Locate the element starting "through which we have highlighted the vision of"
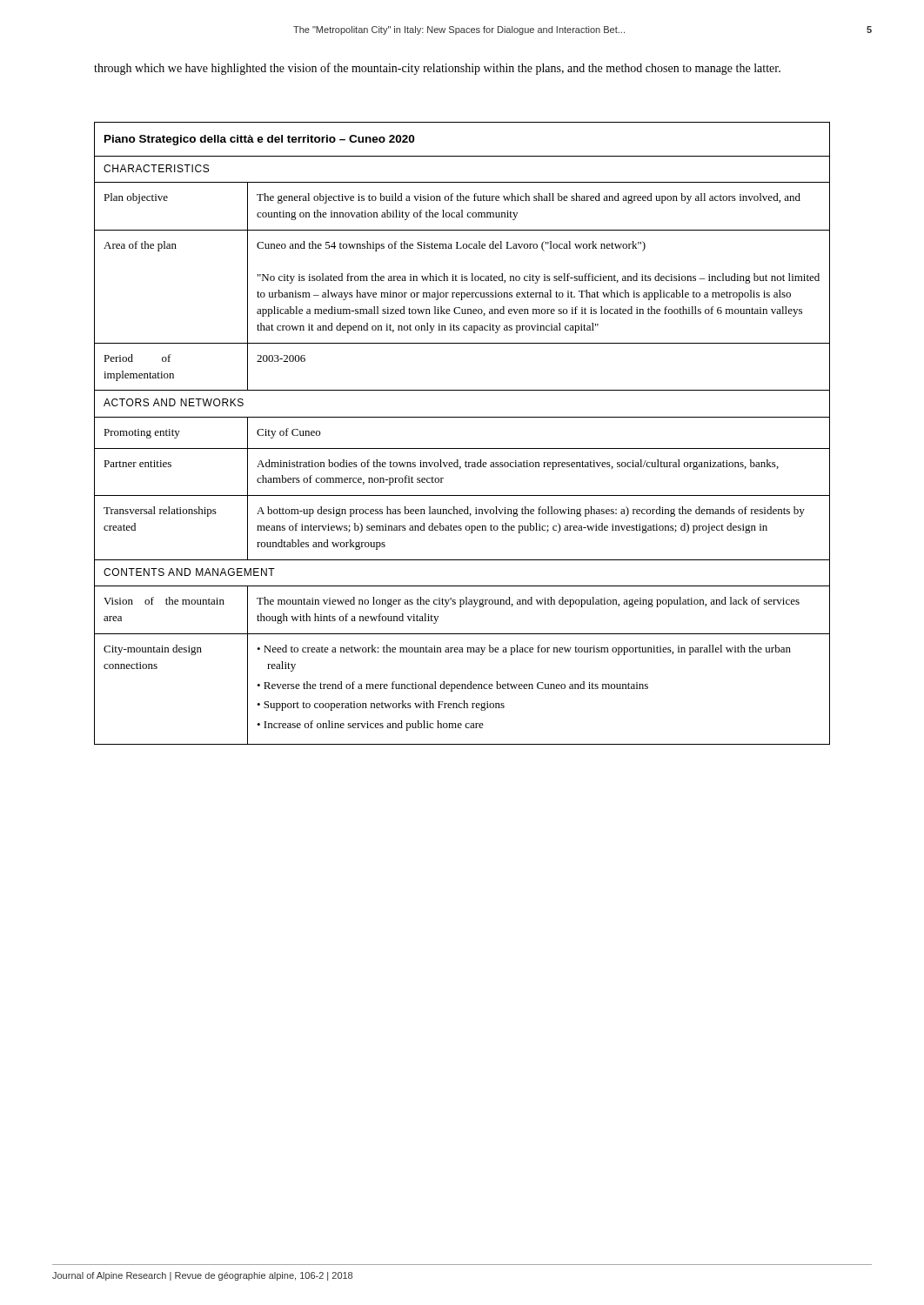The image size is (924, 1305). click(x=438, y=68)
